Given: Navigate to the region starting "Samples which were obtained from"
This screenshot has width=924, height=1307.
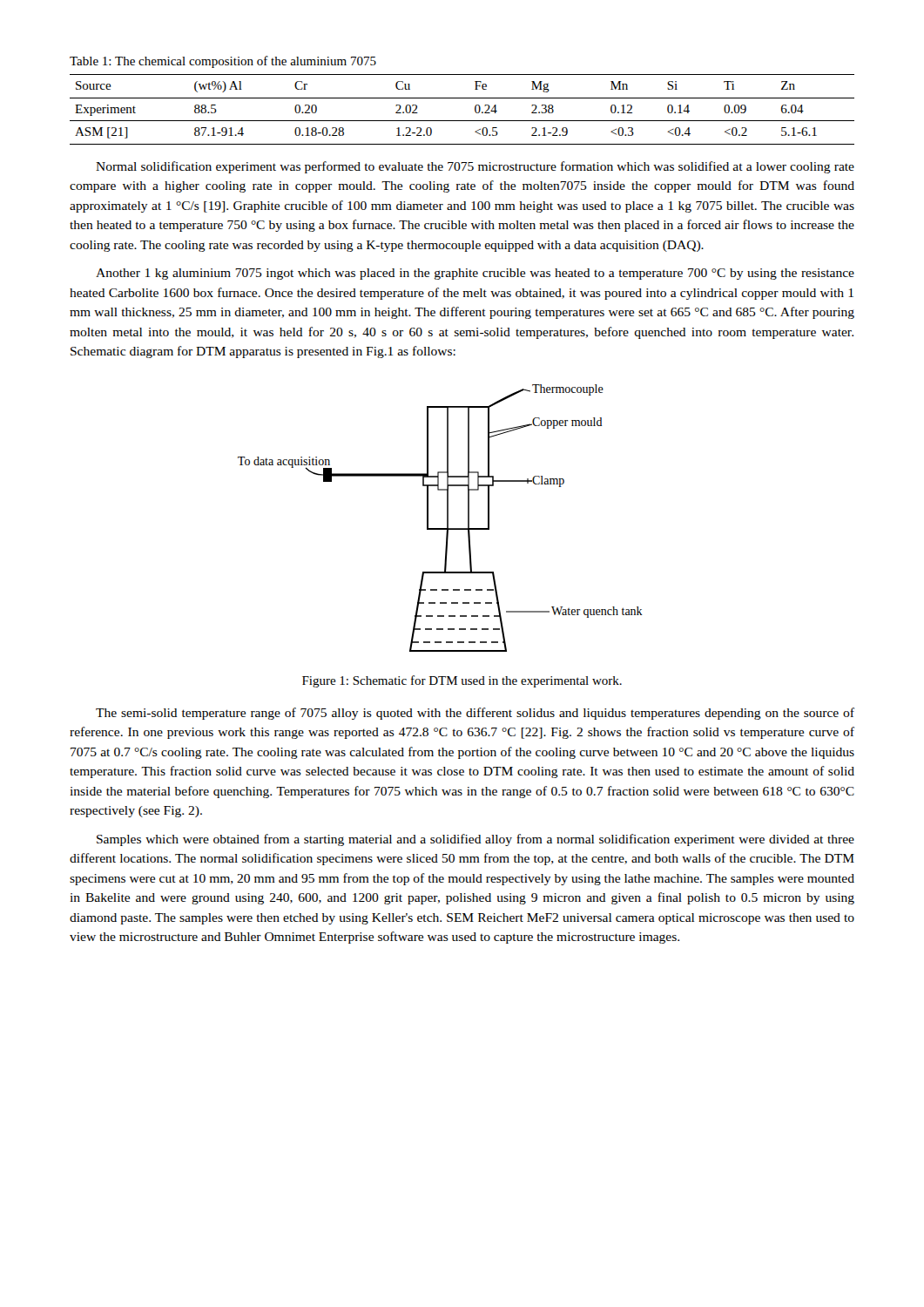Looking at the screenshot, I should click(x=462, y=888).
